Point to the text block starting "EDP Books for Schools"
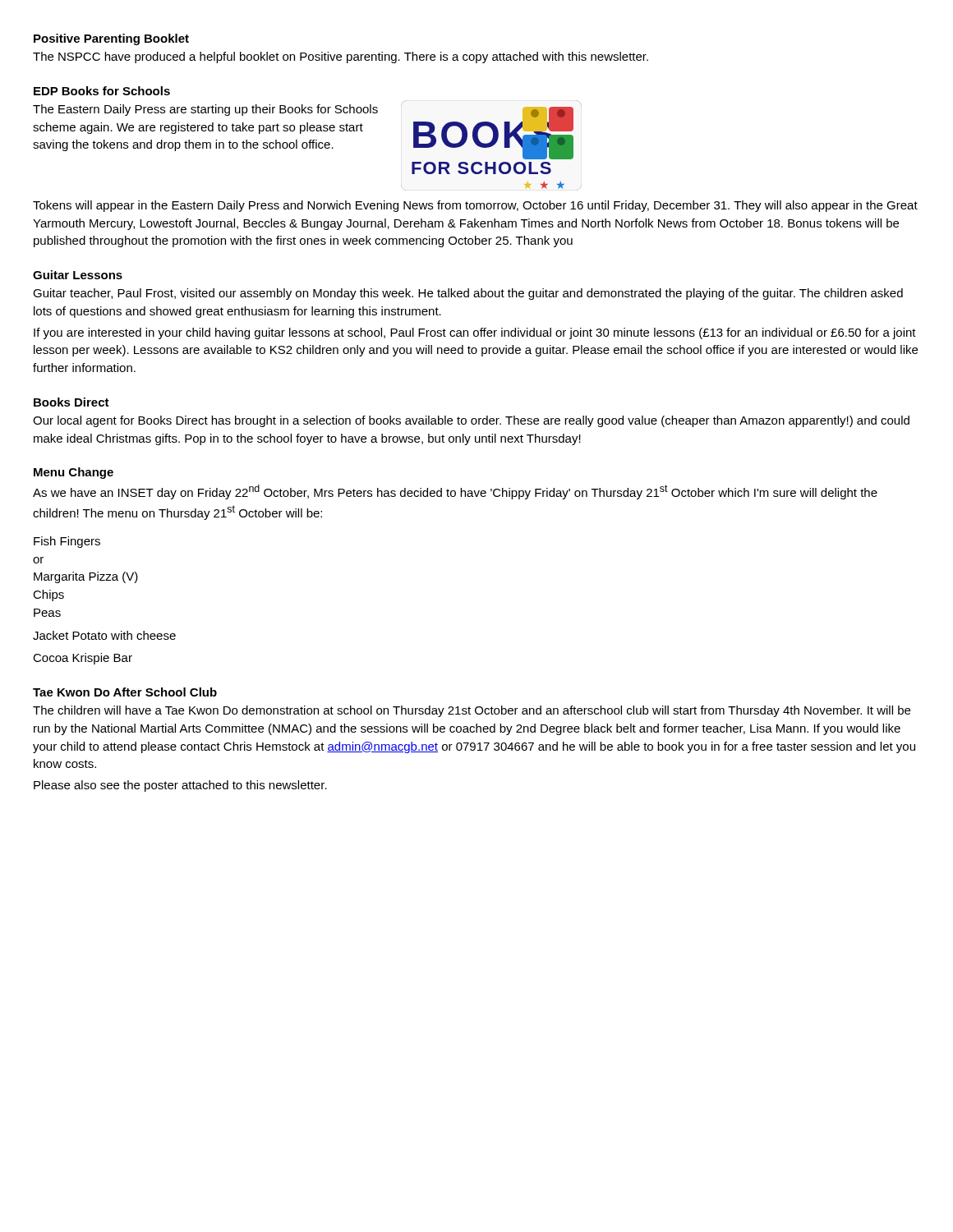This screenshot has height=1232, width=953. pyautogui.click(x=102, y=91)
